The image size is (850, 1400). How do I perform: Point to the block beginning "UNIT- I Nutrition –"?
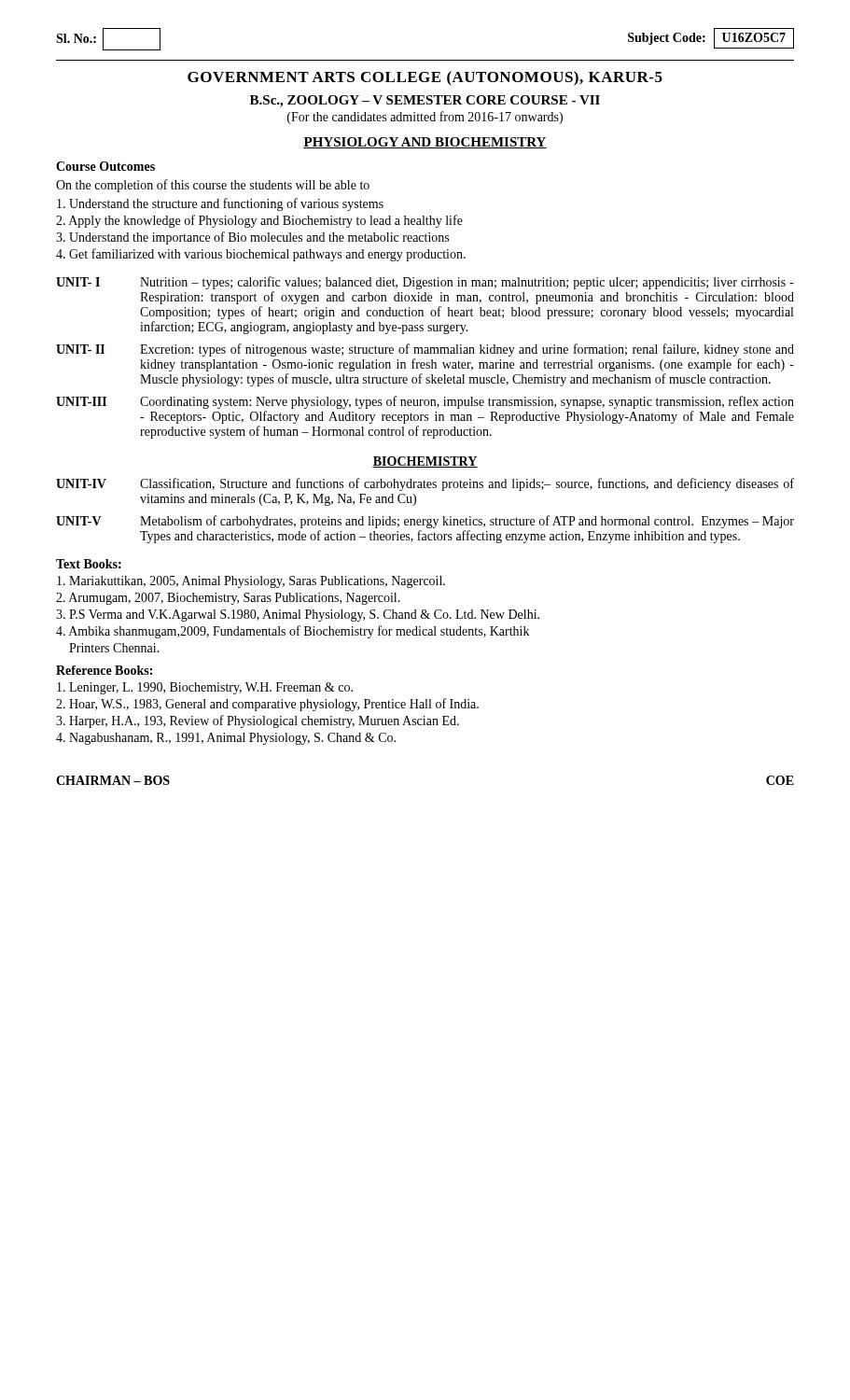click(x=425, y=305)
